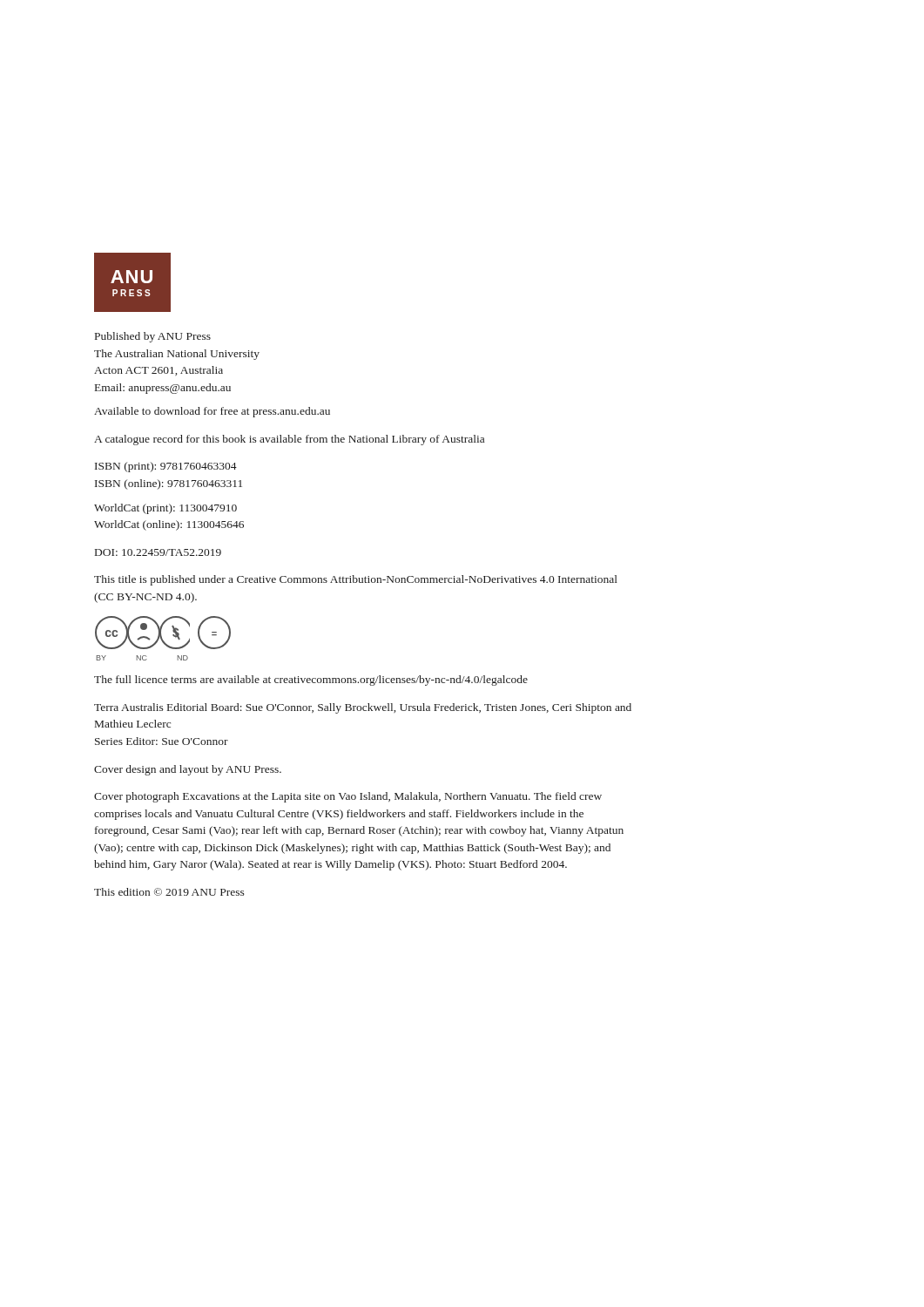Locate the text block starting "The full licence terms"

[x=311, y=680]
